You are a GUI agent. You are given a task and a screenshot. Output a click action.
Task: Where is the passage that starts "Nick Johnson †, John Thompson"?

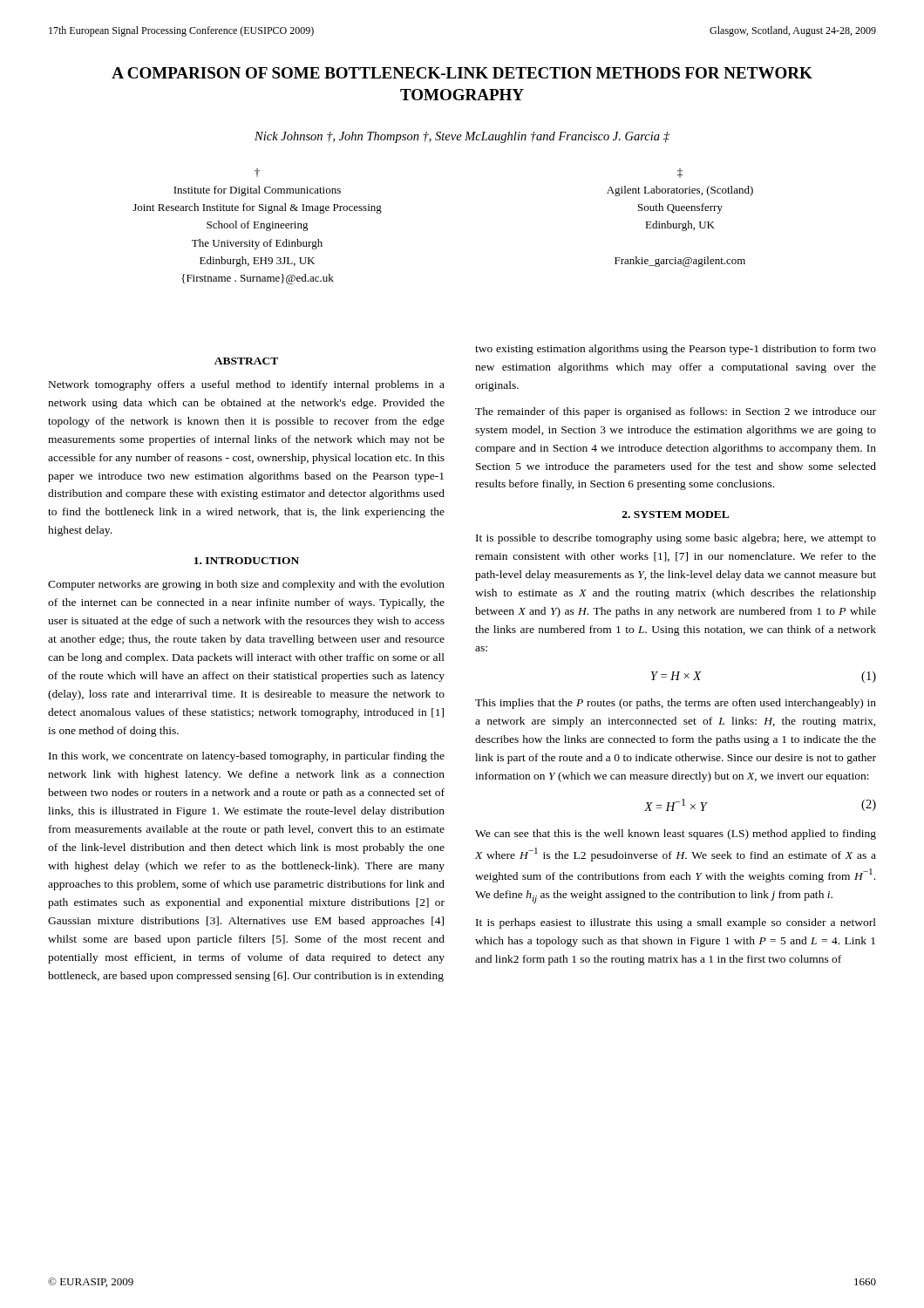pos(462,136)
